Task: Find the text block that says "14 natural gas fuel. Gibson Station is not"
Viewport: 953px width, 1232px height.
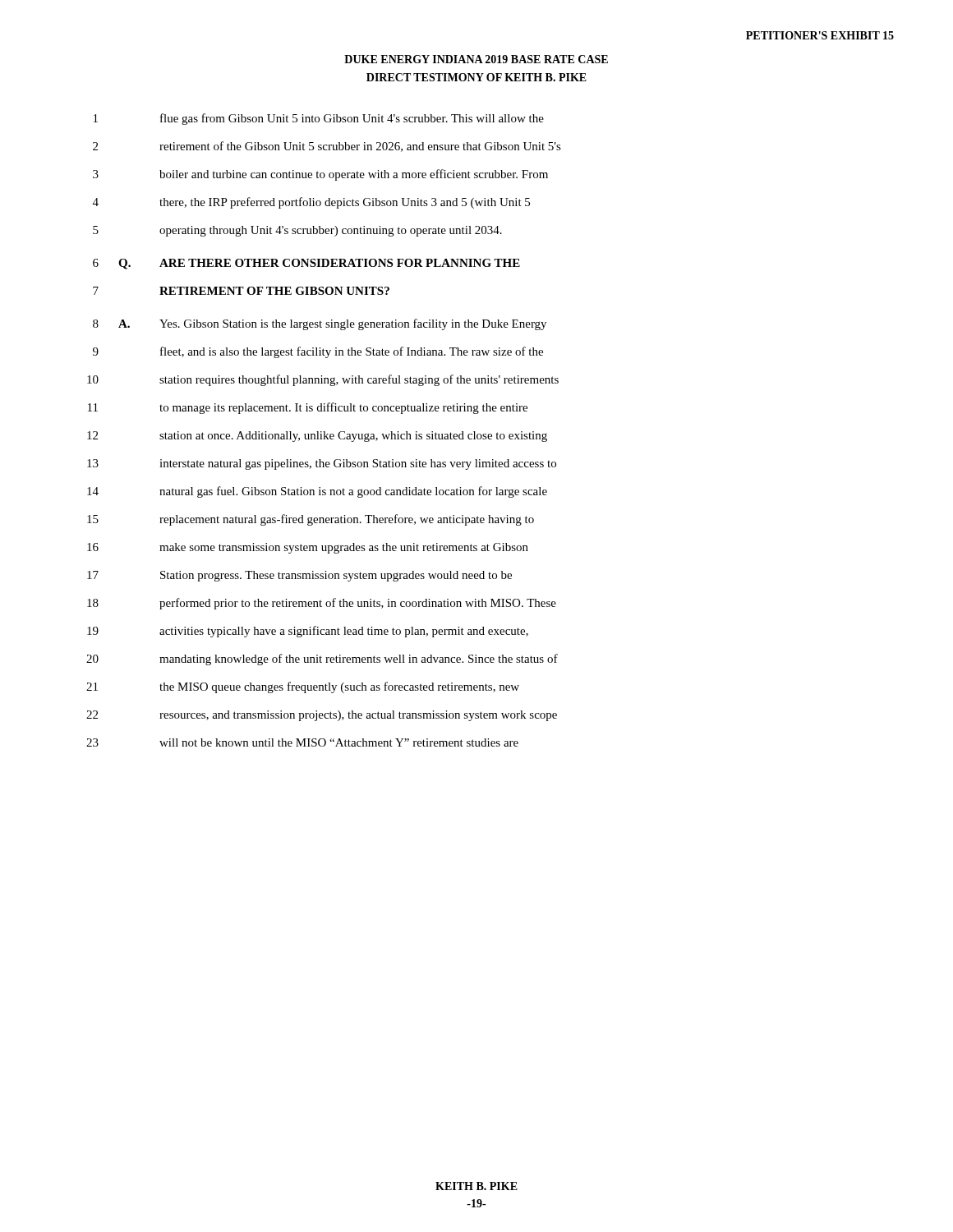Action: pos(476,491)
